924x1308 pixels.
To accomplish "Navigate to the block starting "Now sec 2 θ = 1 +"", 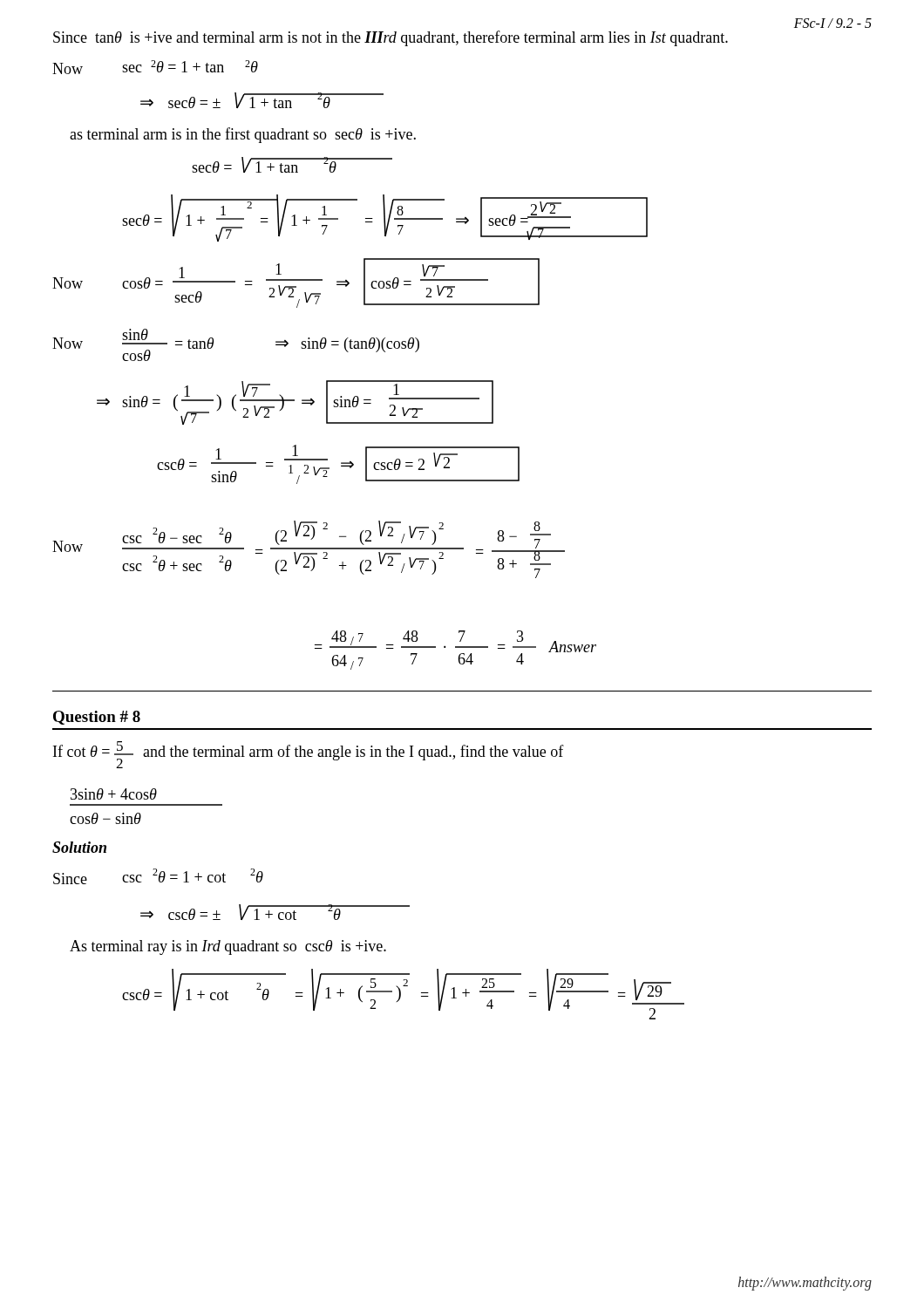I will 155,67.
